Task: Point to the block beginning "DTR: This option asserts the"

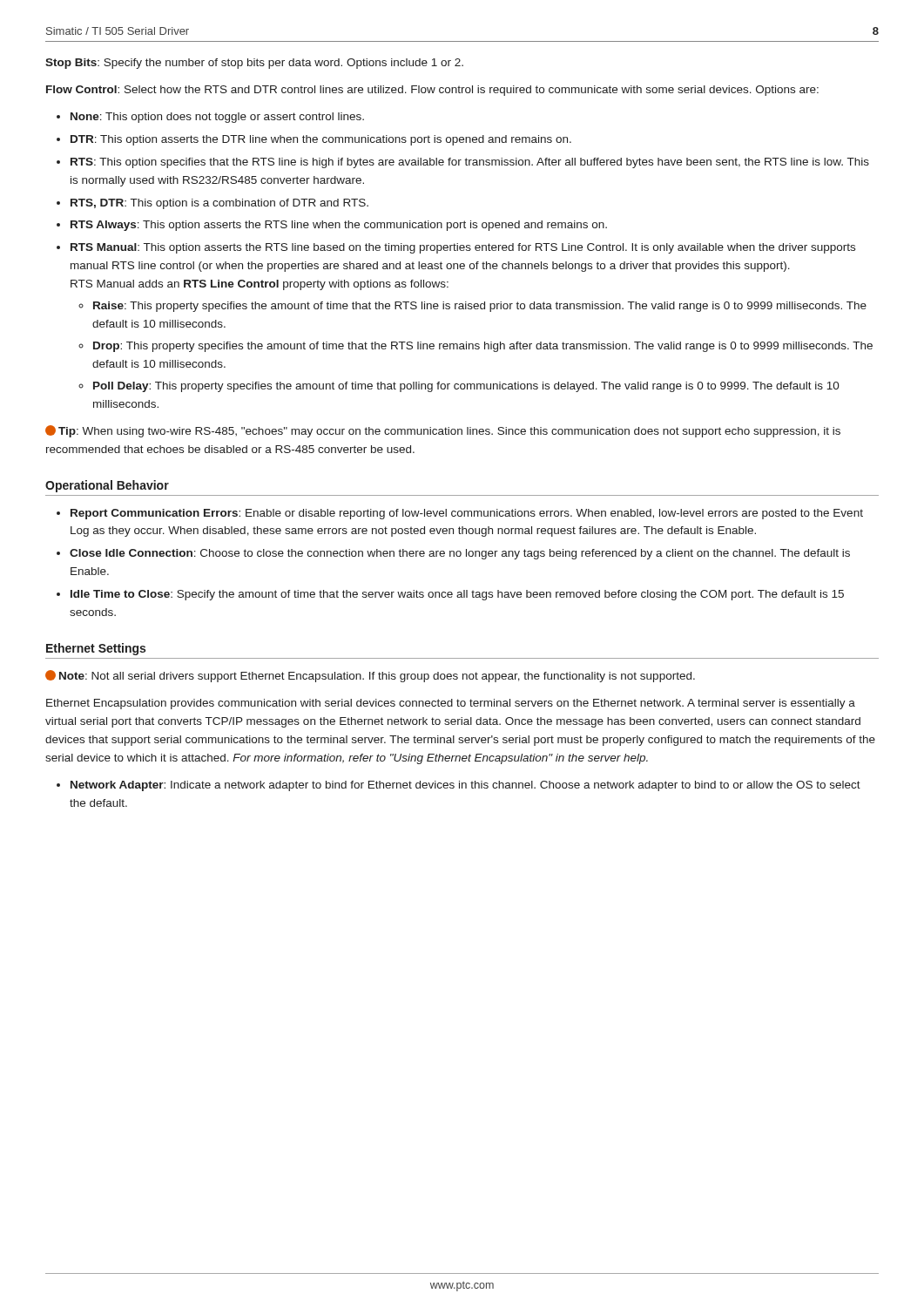Action: [x=321, y=139]
